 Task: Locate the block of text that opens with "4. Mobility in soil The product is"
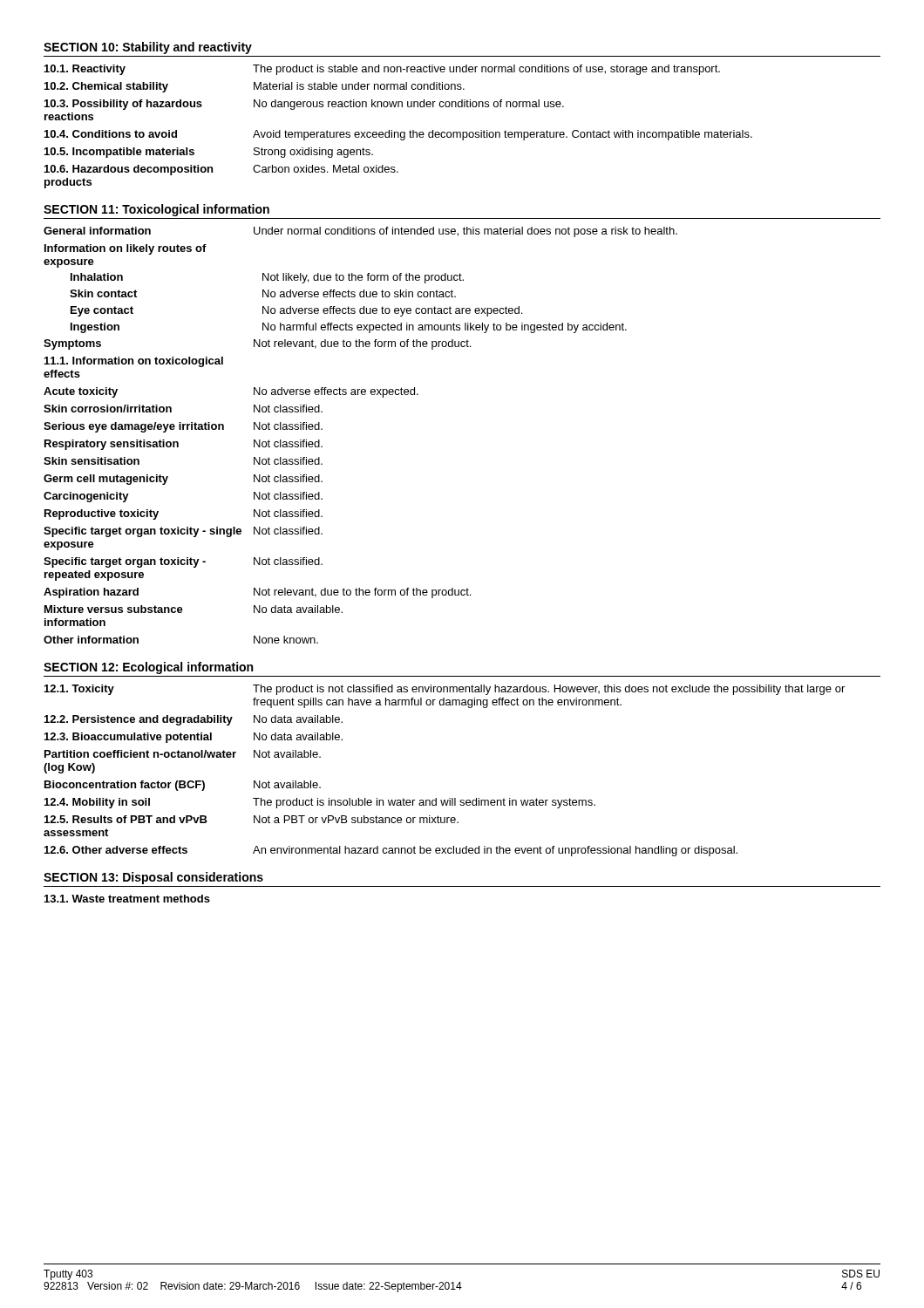pos(462,802)
